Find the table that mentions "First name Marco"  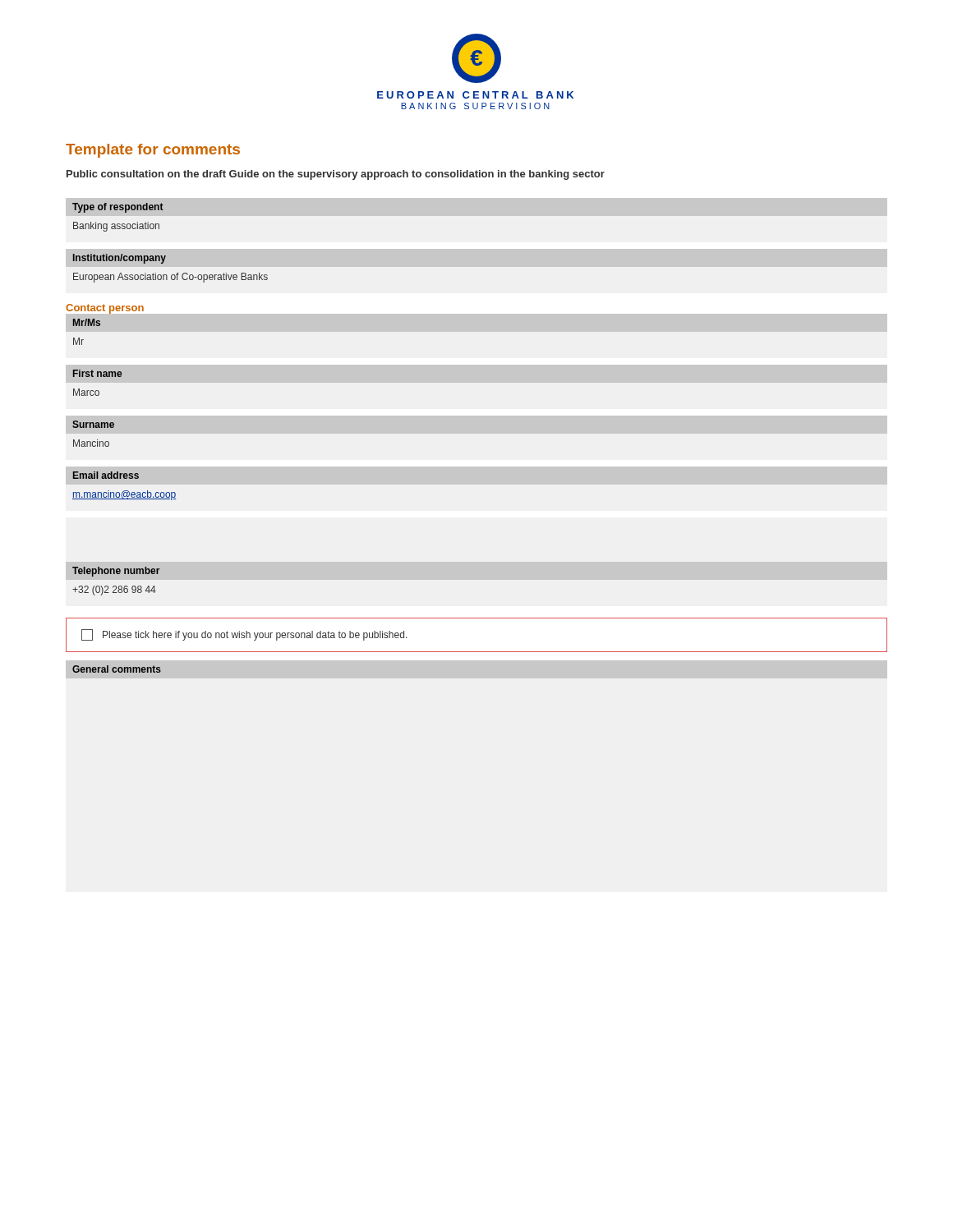tap(476, 387)
